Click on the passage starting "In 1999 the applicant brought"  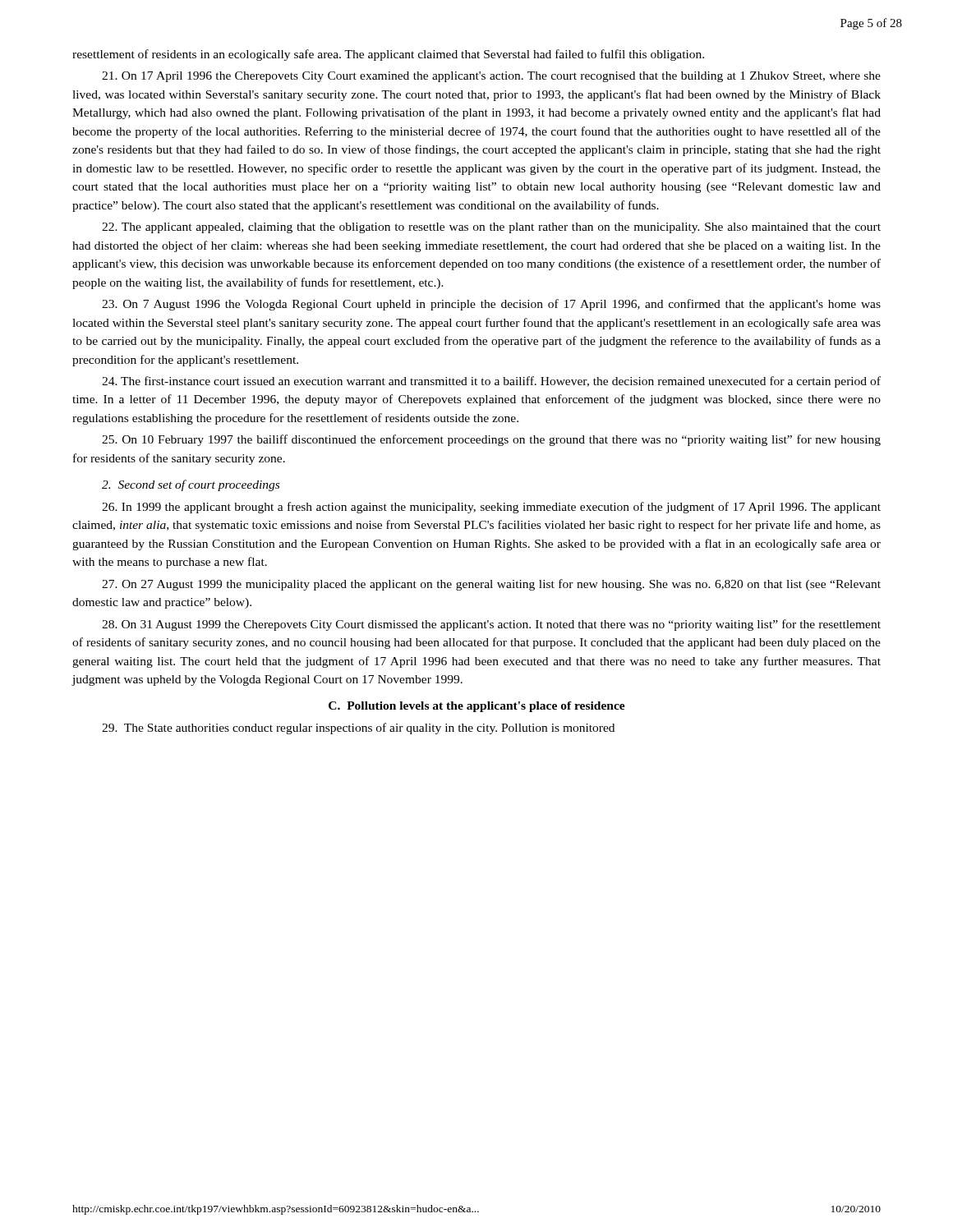[x=476, y=534]
